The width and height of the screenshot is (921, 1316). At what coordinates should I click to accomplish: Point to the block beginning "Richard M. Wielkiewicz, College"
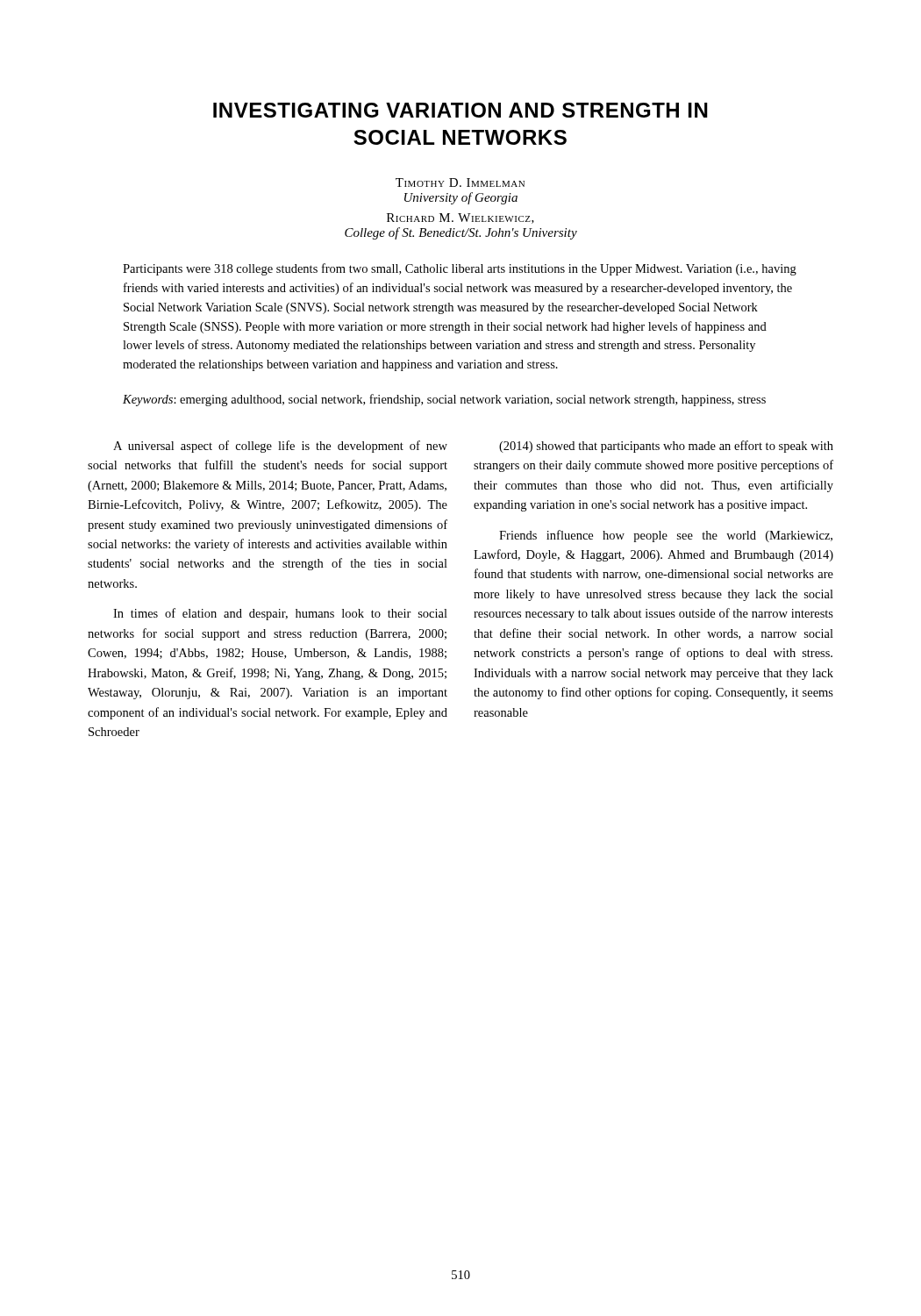(460, 226)
